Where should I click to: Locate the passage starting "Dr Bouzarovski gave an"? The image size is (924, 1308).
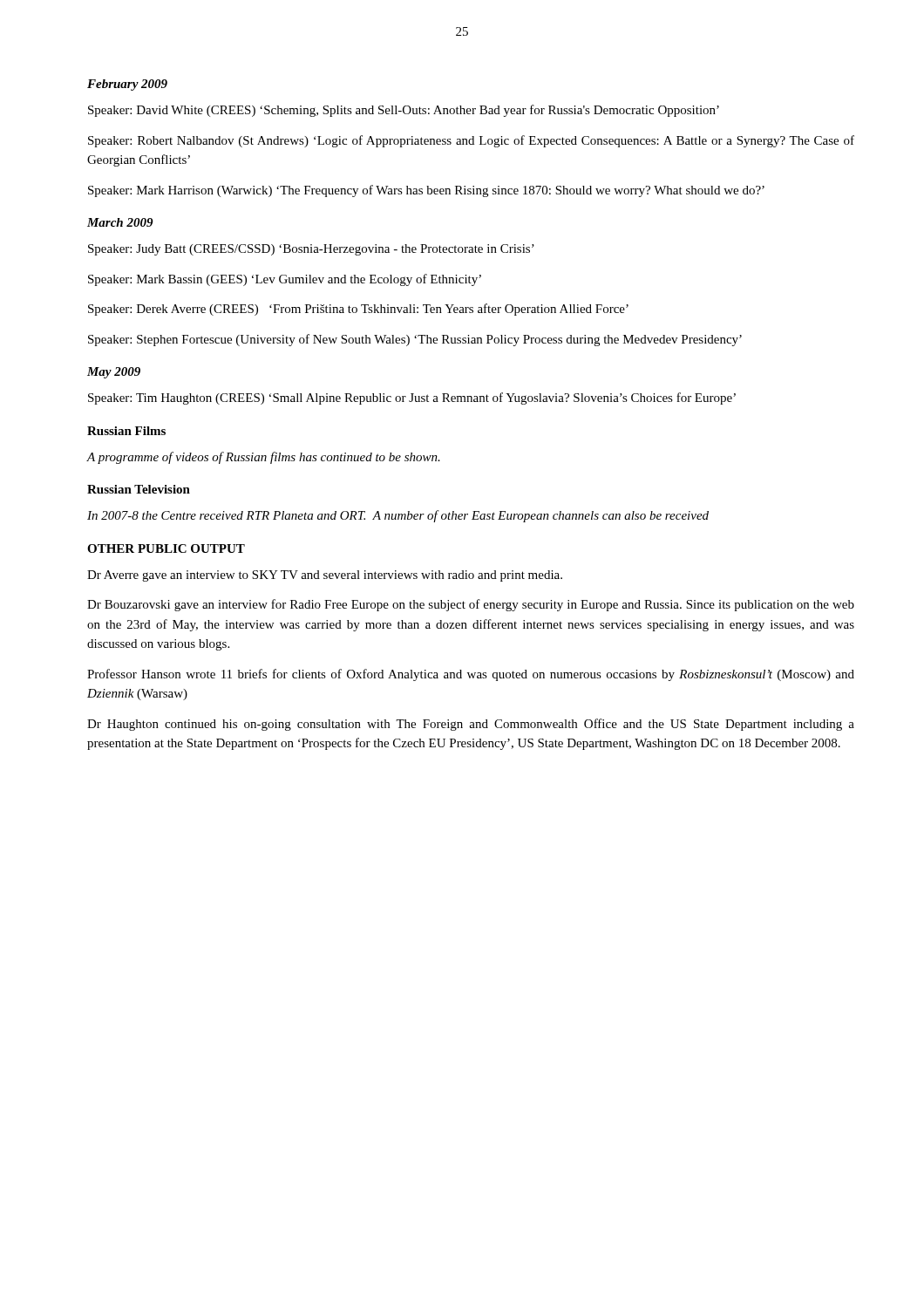pyautogui.click(x=471, y=624)
